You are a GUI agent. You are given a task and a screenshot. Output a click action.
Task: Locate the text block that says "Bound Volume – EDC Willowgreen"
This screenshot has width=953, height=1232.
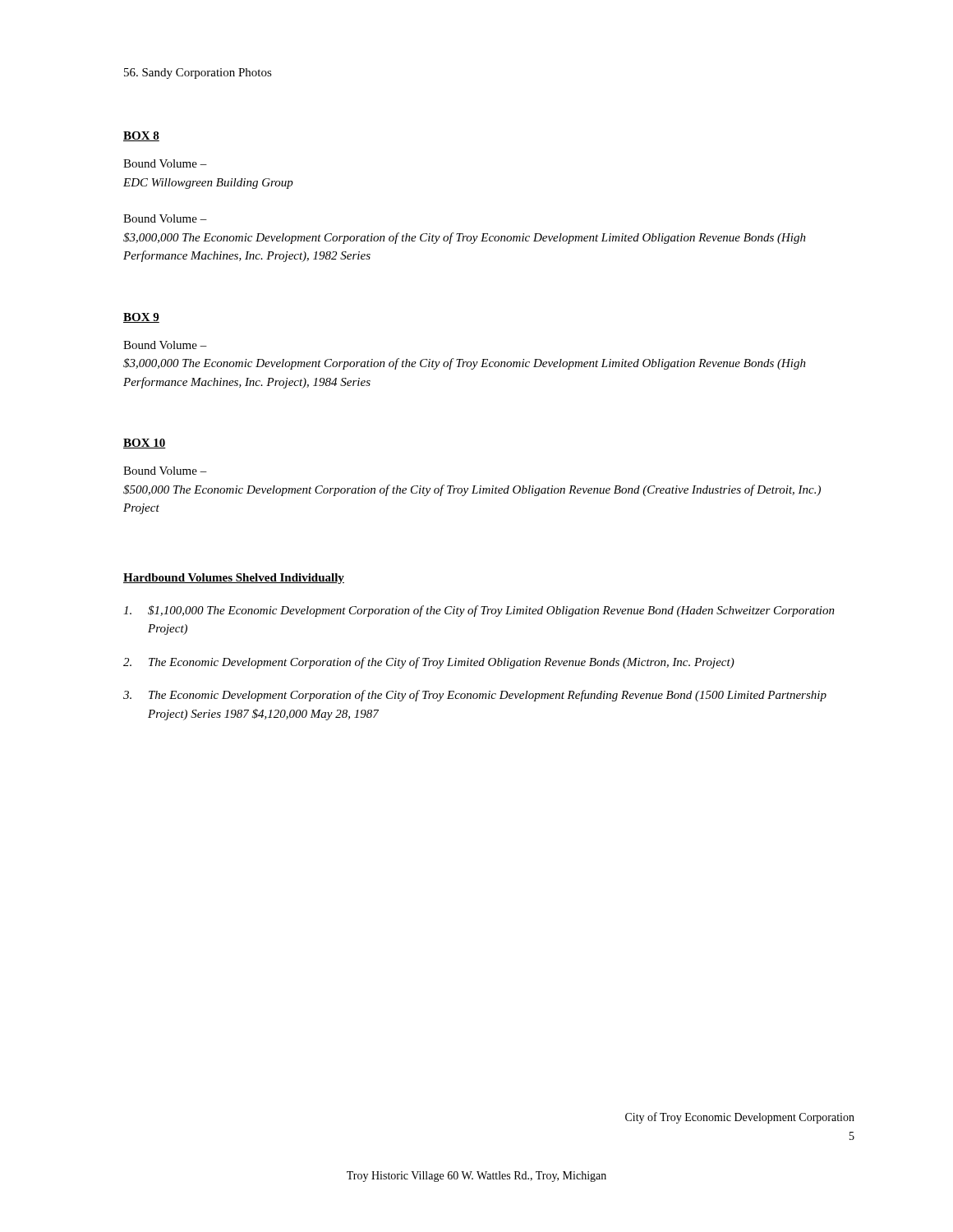click(208, 173)
